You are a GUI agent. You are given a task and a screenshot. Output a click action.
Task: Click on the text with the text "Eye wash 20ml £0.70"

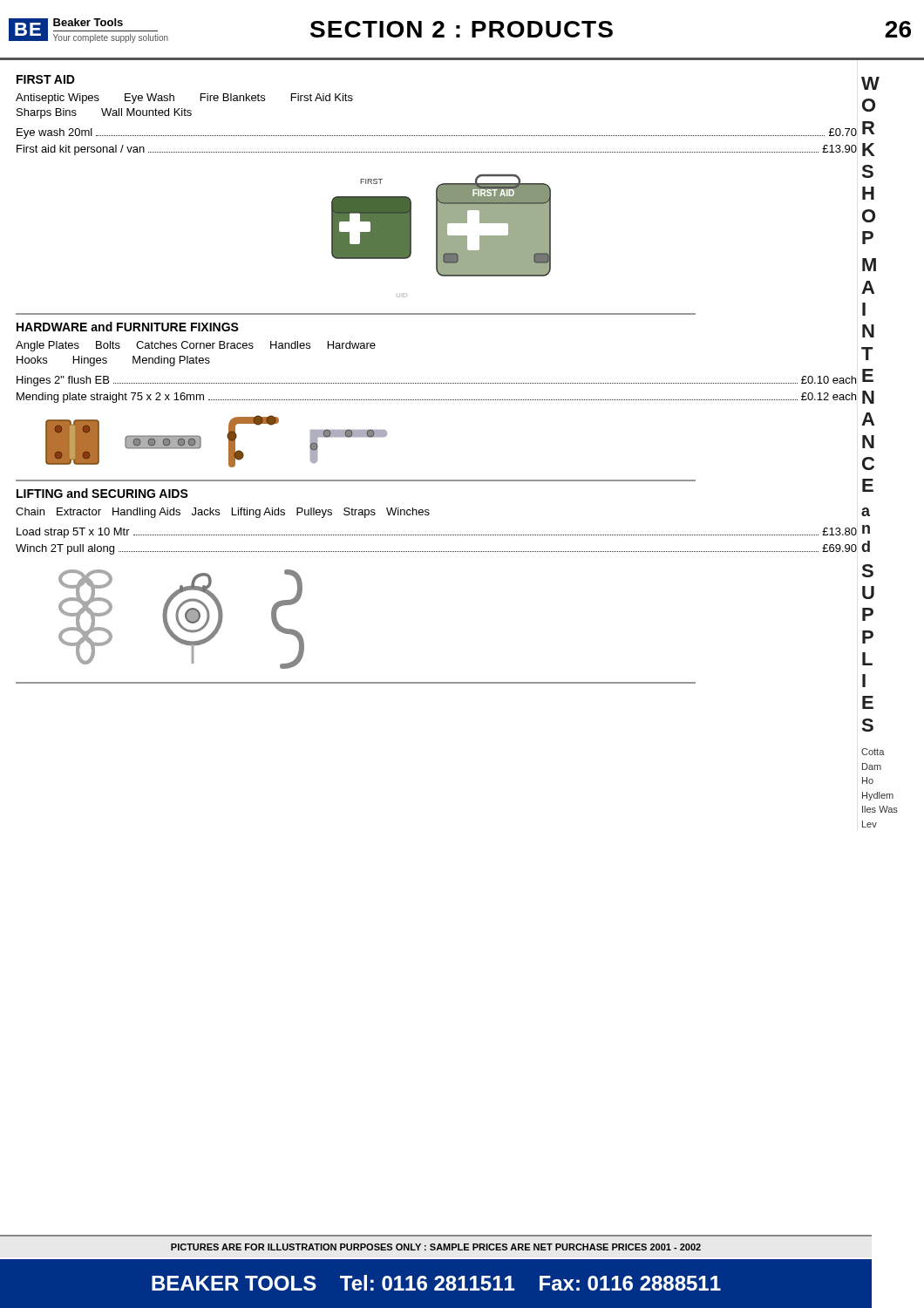pyautogui.click(x=436, y=132)
